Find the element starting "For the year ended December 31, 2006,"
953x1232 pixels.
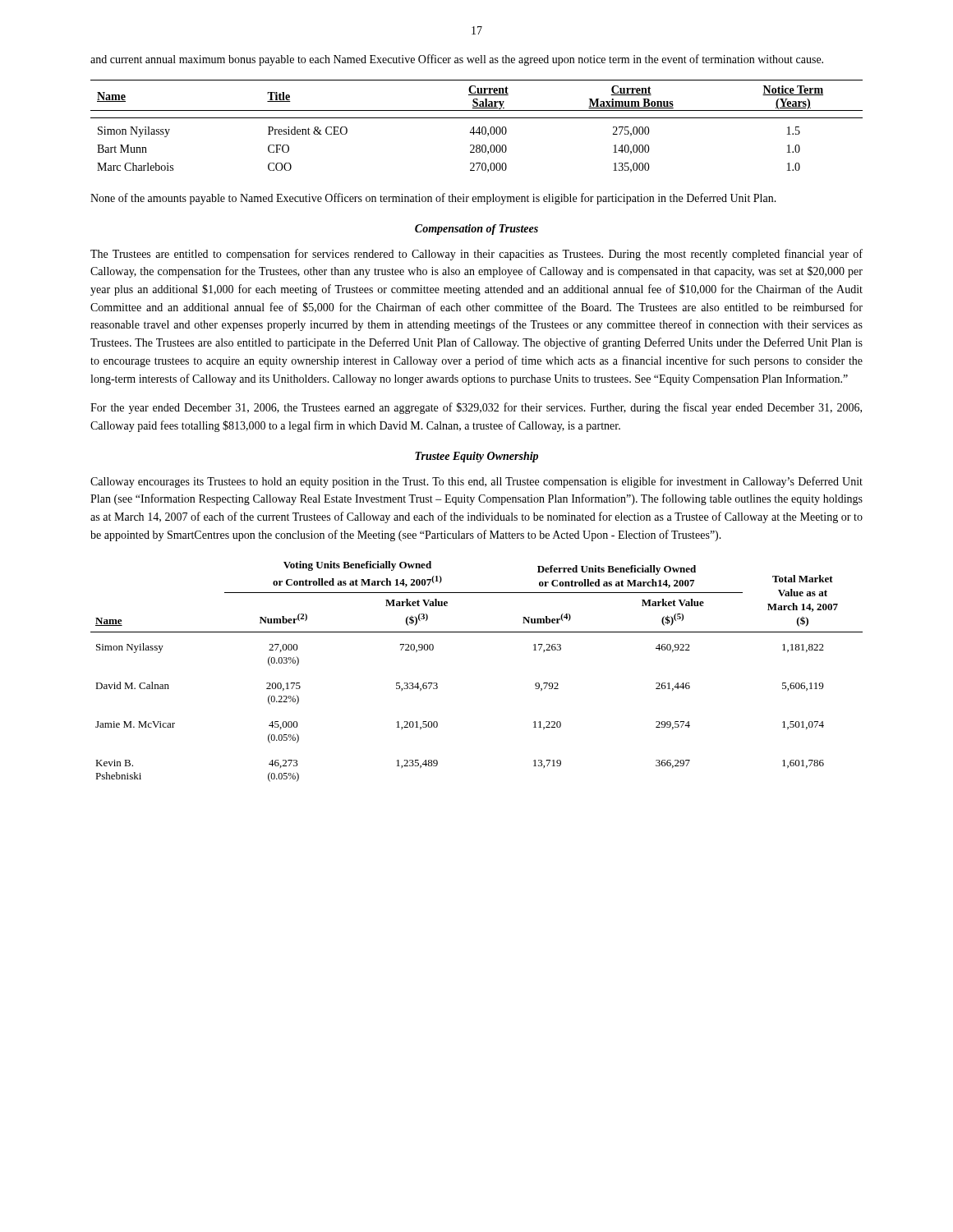pos(476,417)
